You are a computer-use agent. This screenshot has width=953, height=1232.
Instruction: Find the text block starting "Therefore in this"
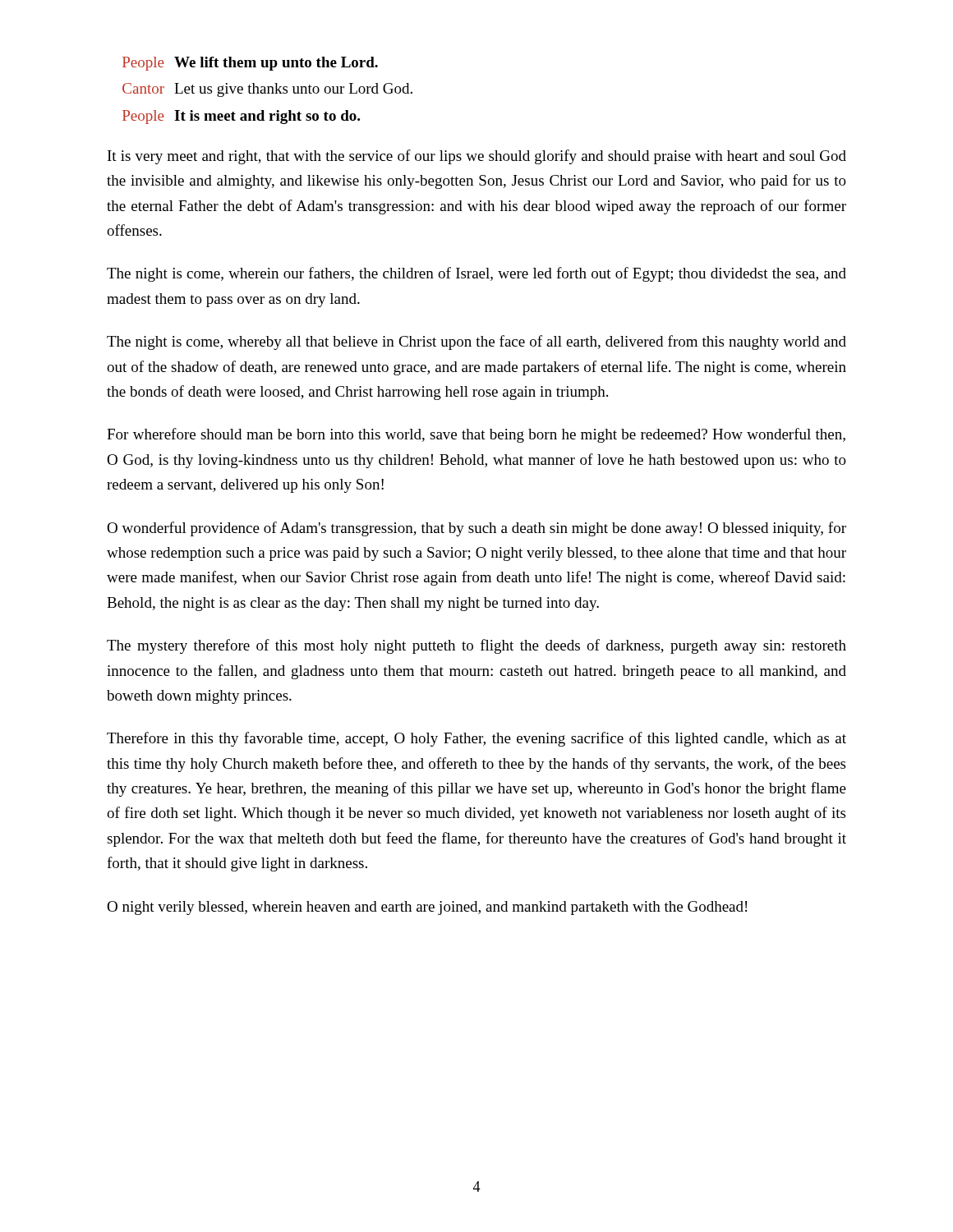[476, 801]
